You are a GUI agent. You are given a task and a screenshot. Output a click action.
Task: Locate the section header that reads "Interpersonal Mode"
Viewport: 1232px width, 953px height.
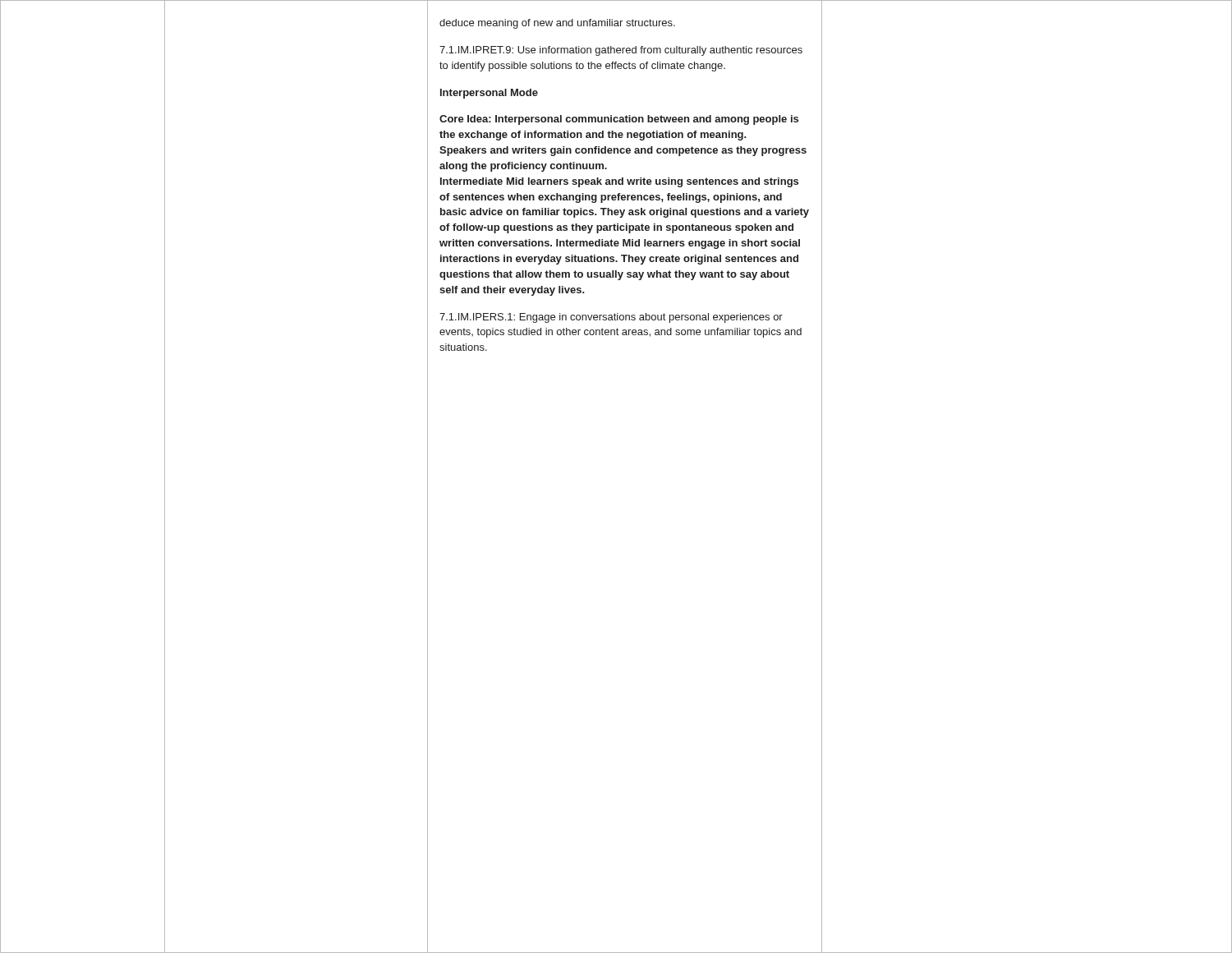tap(489, 92)
